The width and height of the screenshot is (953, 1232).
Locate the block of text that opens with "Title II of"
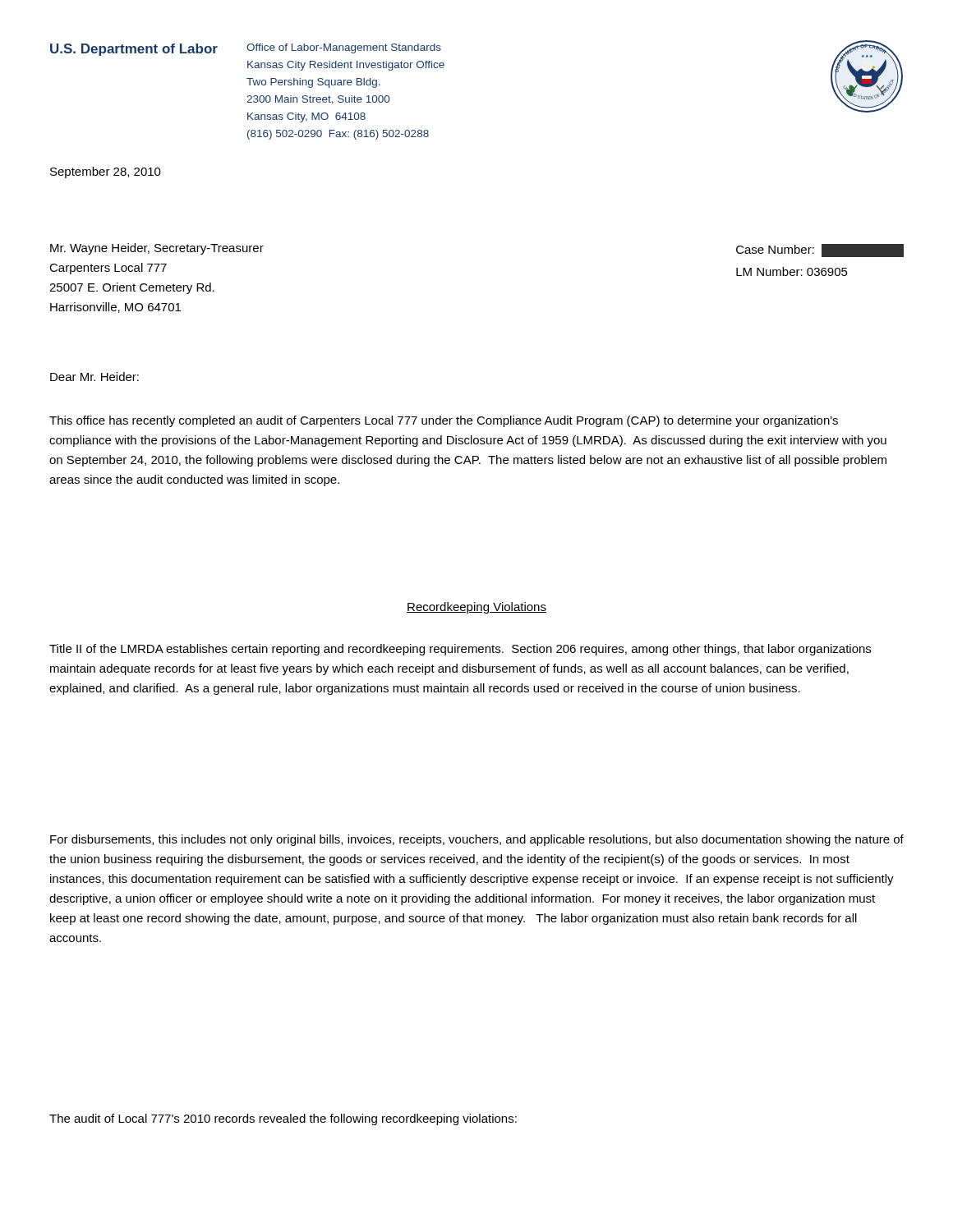476,669
